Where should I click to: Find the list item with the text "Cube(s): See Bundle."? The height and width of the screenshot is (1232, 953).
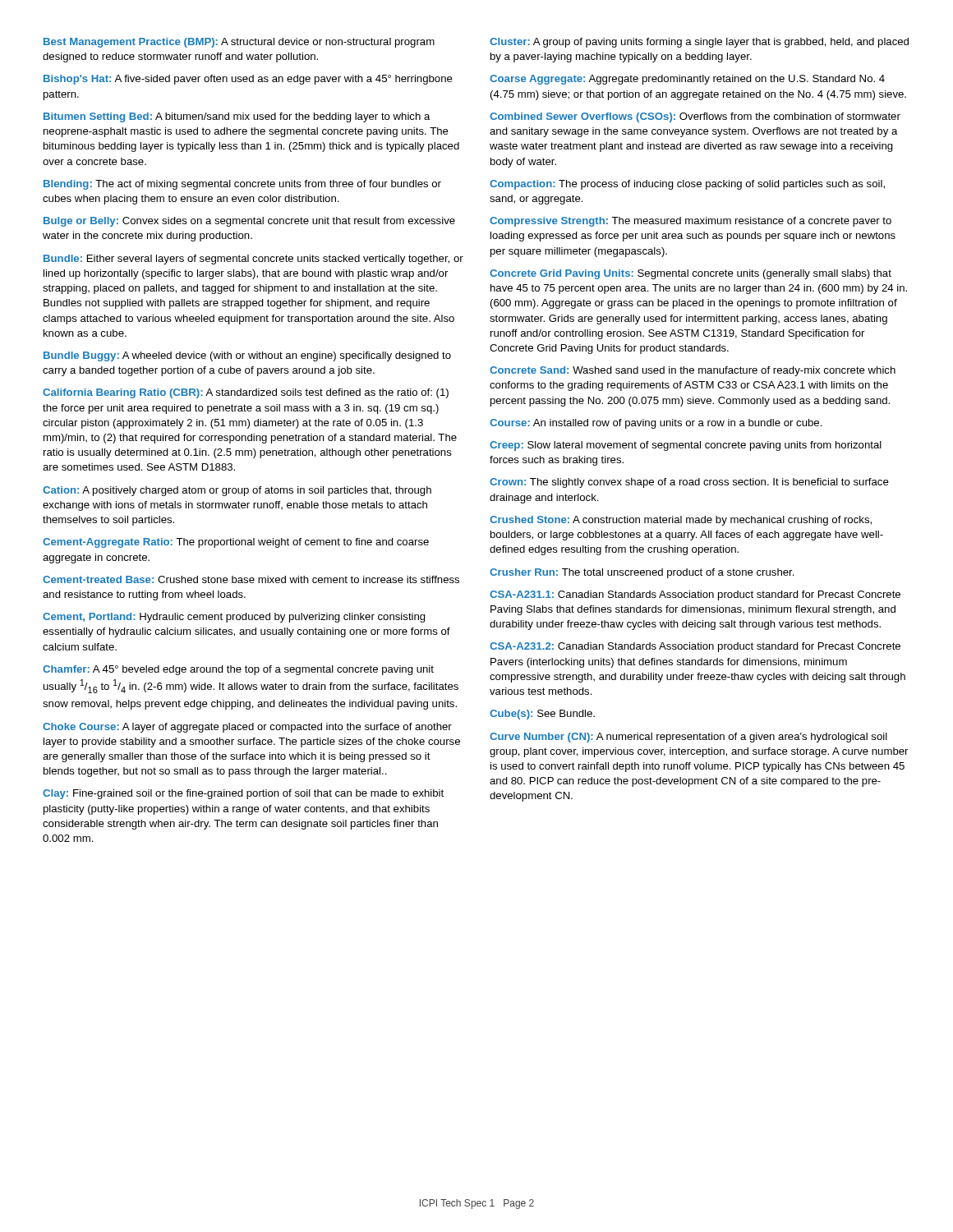click(543, 714)
